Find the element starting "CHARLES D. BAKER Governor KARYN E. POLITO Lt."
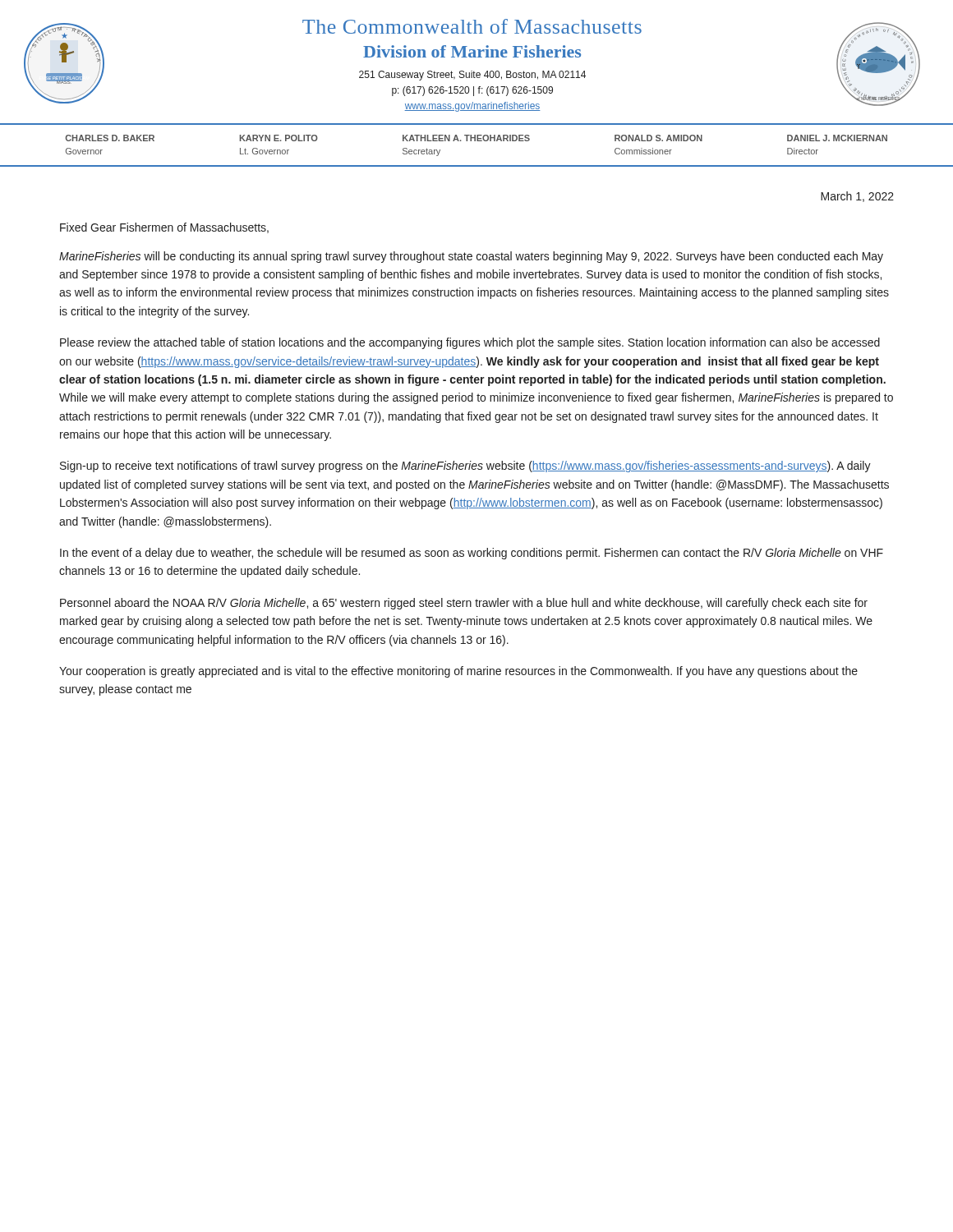 pyautogui.click(x=476, y=145)
